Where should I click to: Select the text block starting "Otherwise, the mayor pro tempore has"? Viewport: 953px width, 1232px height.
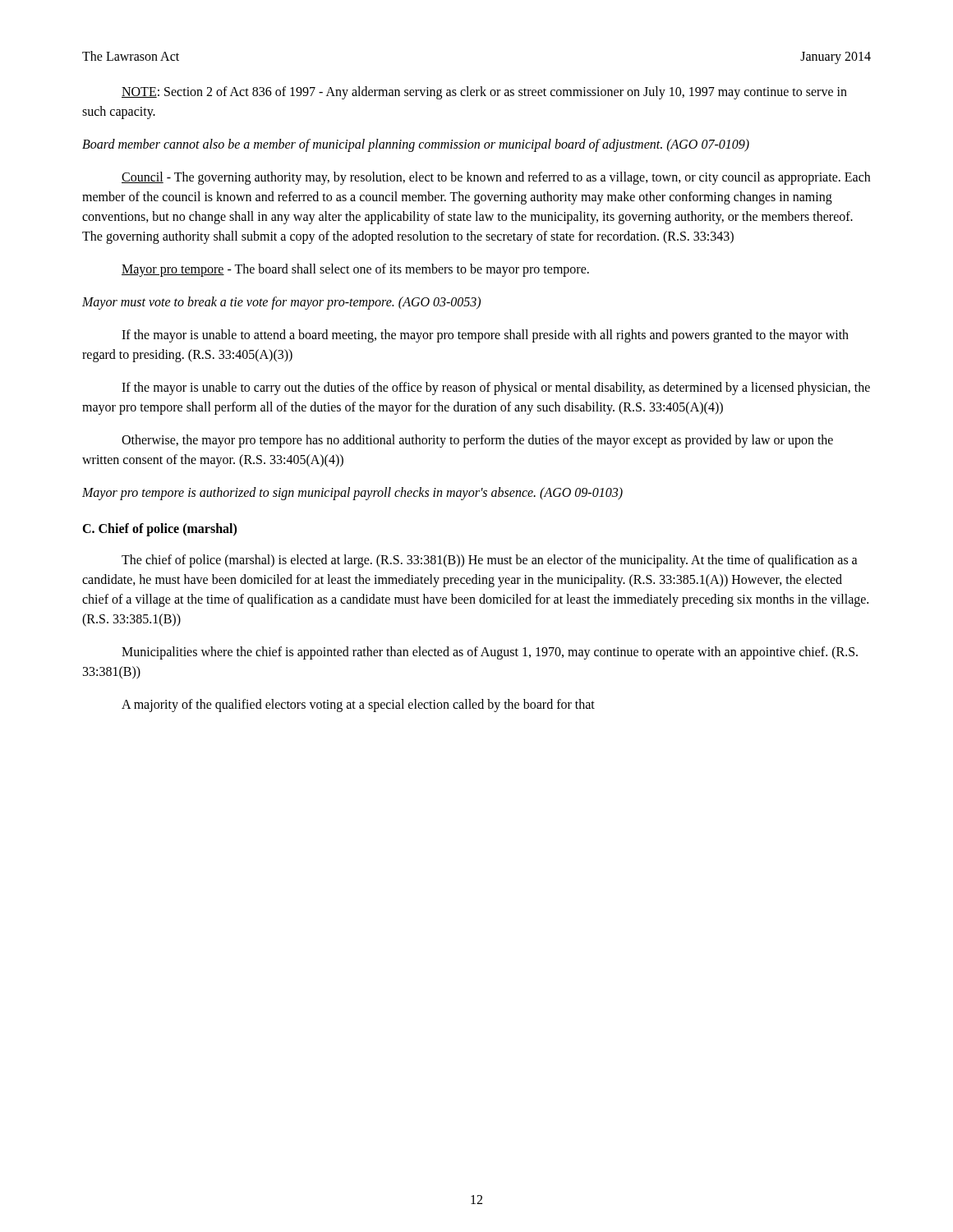pyautogui.click(x=476, y=450)
